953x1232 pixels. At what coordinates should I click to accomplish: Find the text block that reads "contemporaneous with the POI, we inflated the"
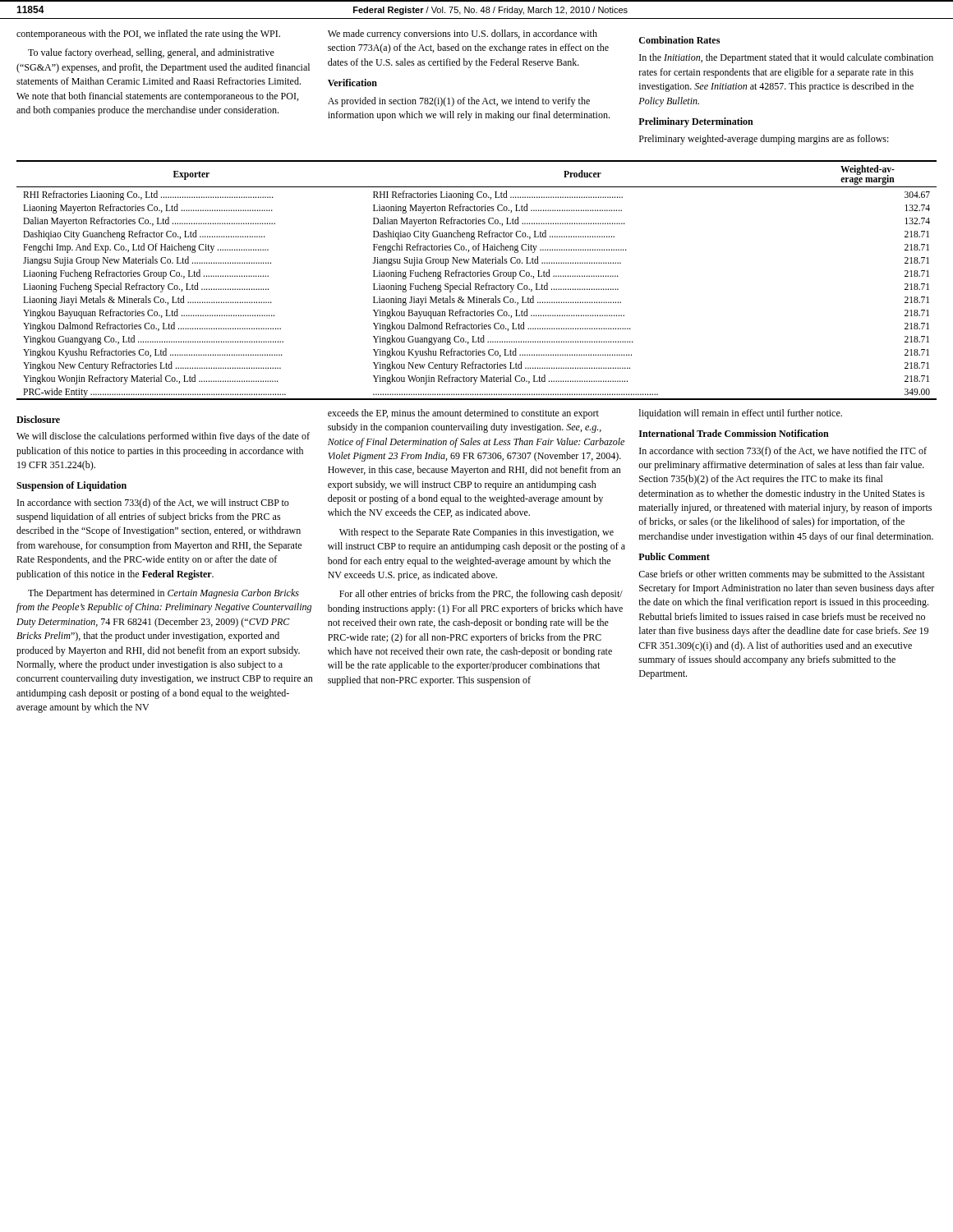coord(165,72)
